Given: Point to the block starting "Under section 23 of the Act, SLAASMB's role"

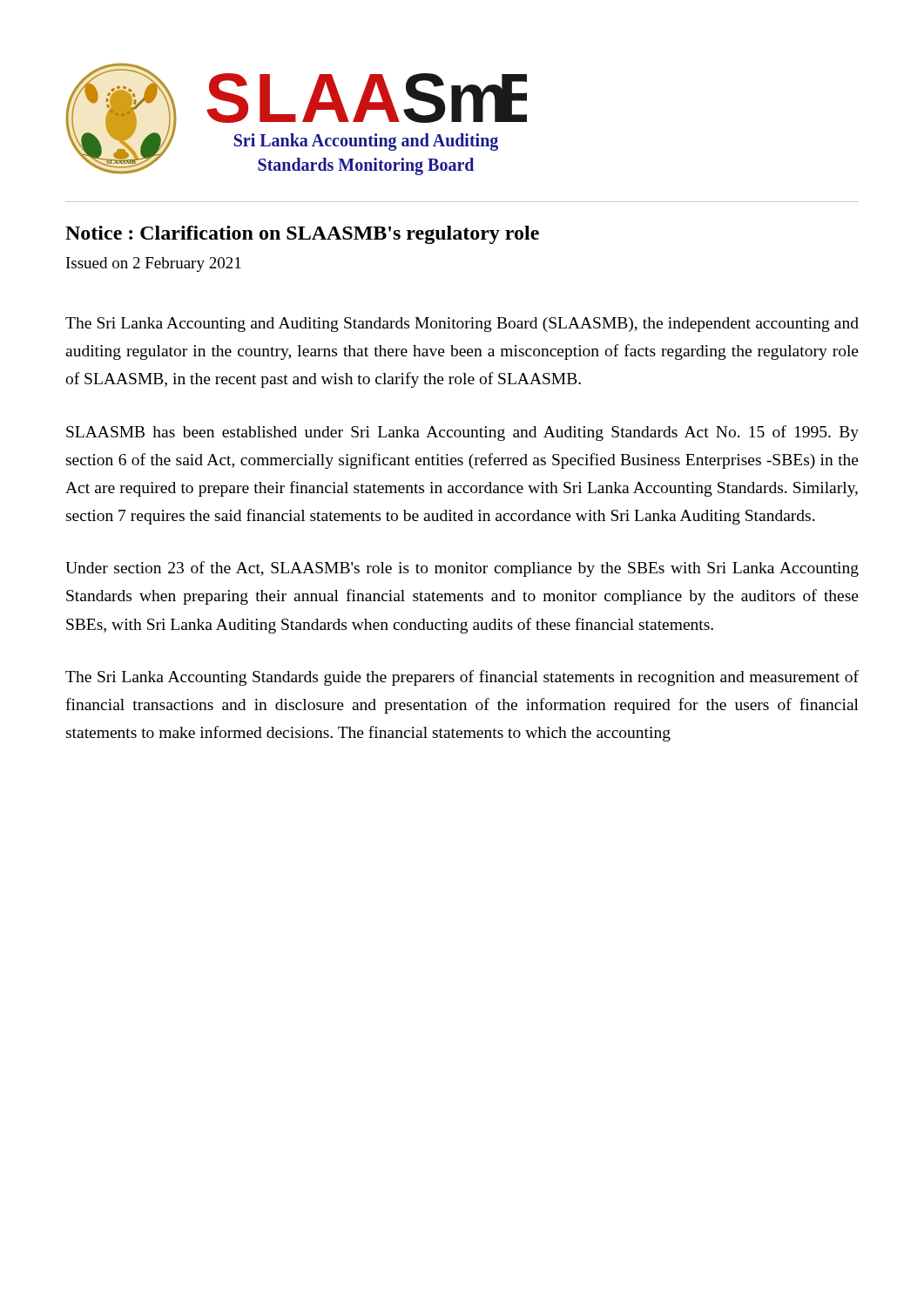Looking at the screenshot, I should point(462,596).
